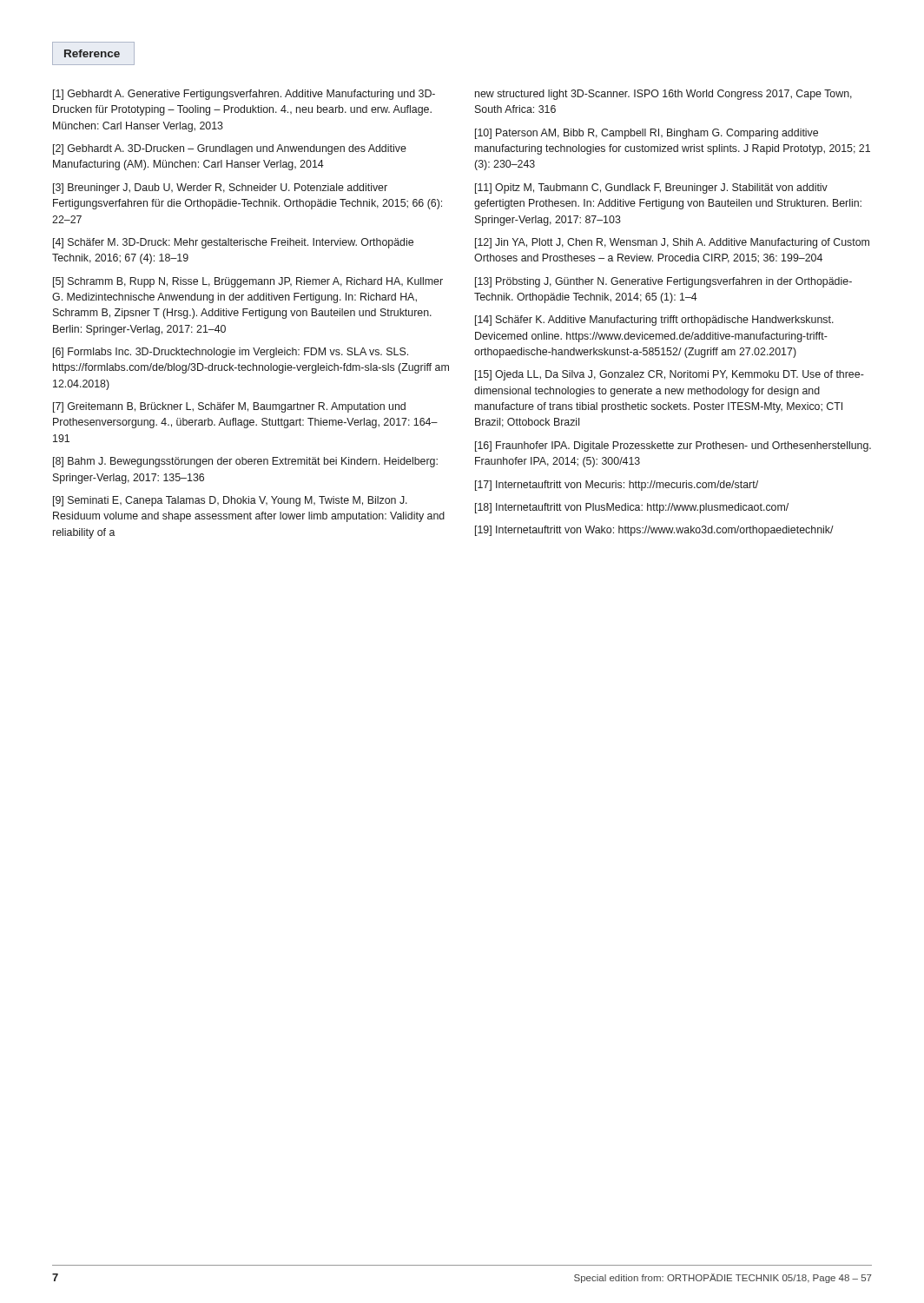Locate the block of text that opens with "[9] Seminati E, Canepa Talamas D, Dhokia"
Screen dimensions: 1303x924
pyautogui.click(x=249, y=516)
